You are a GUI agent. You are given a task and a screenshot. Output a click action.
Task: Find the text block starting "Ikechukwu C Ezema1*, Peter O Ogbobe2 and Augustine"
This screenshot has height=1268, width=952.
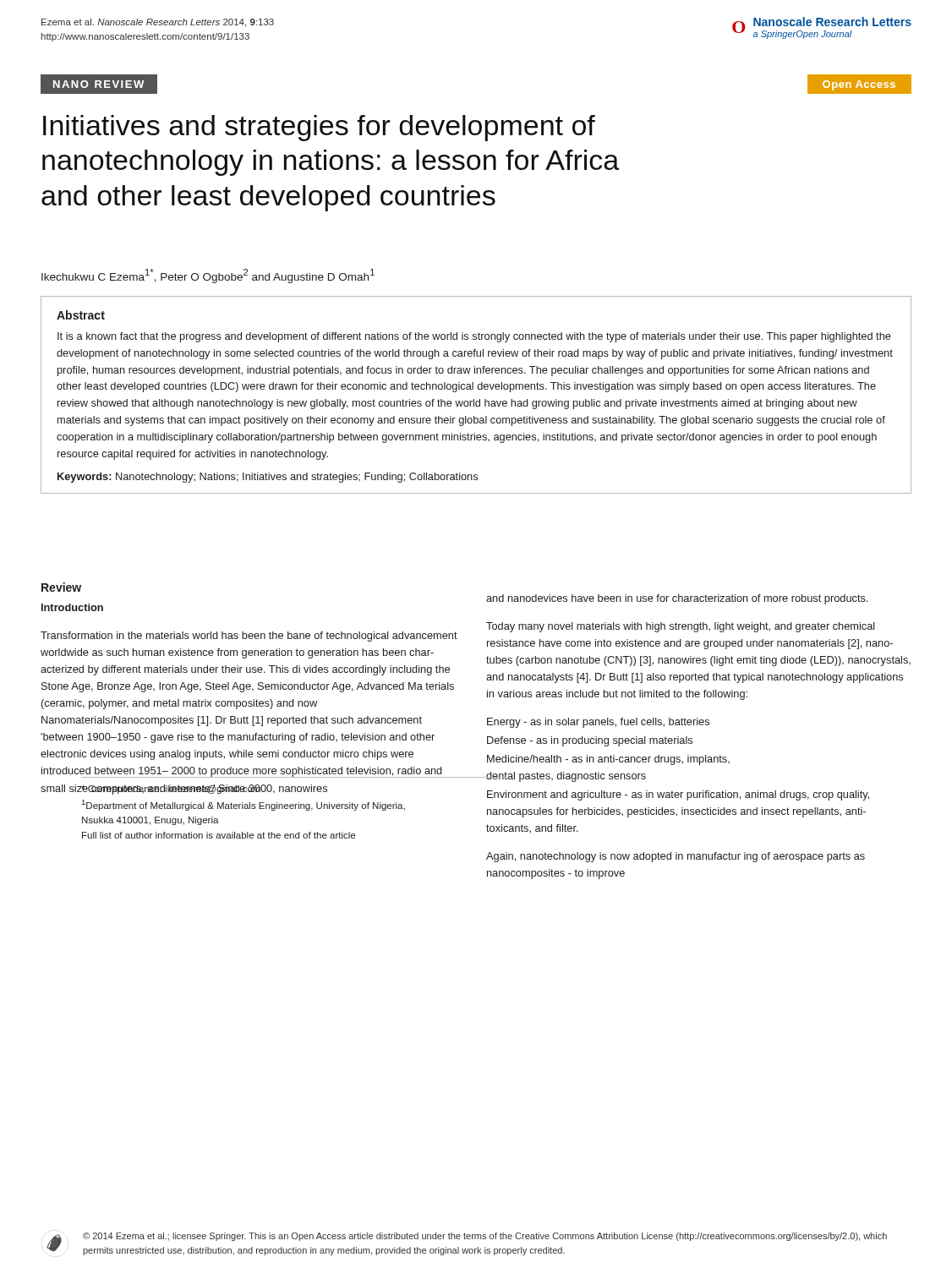click(208, 275)
